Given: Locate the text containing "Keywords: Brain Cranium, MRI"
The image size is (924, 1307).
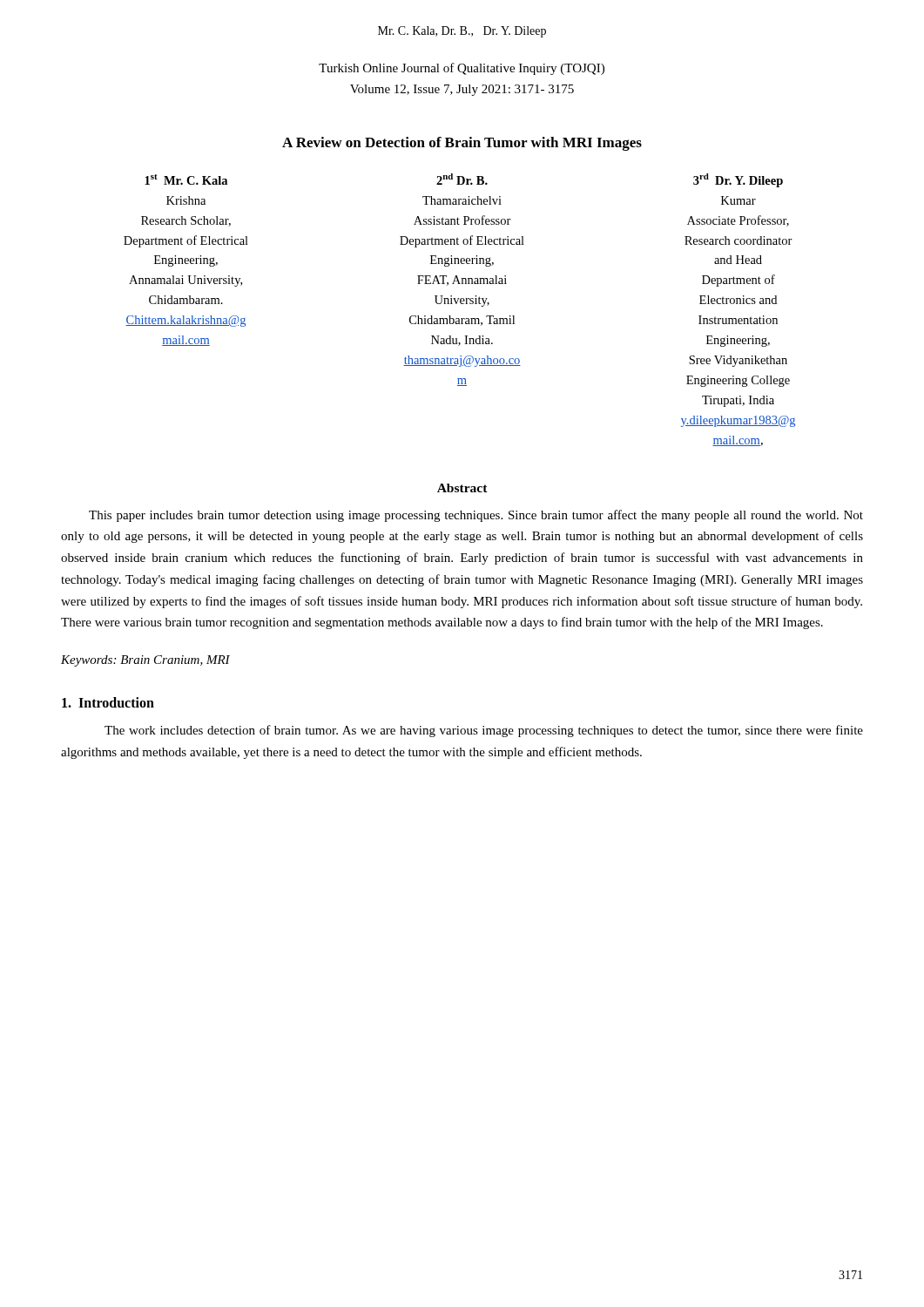Looking at the screenshot, I should (x=145, y=660).
